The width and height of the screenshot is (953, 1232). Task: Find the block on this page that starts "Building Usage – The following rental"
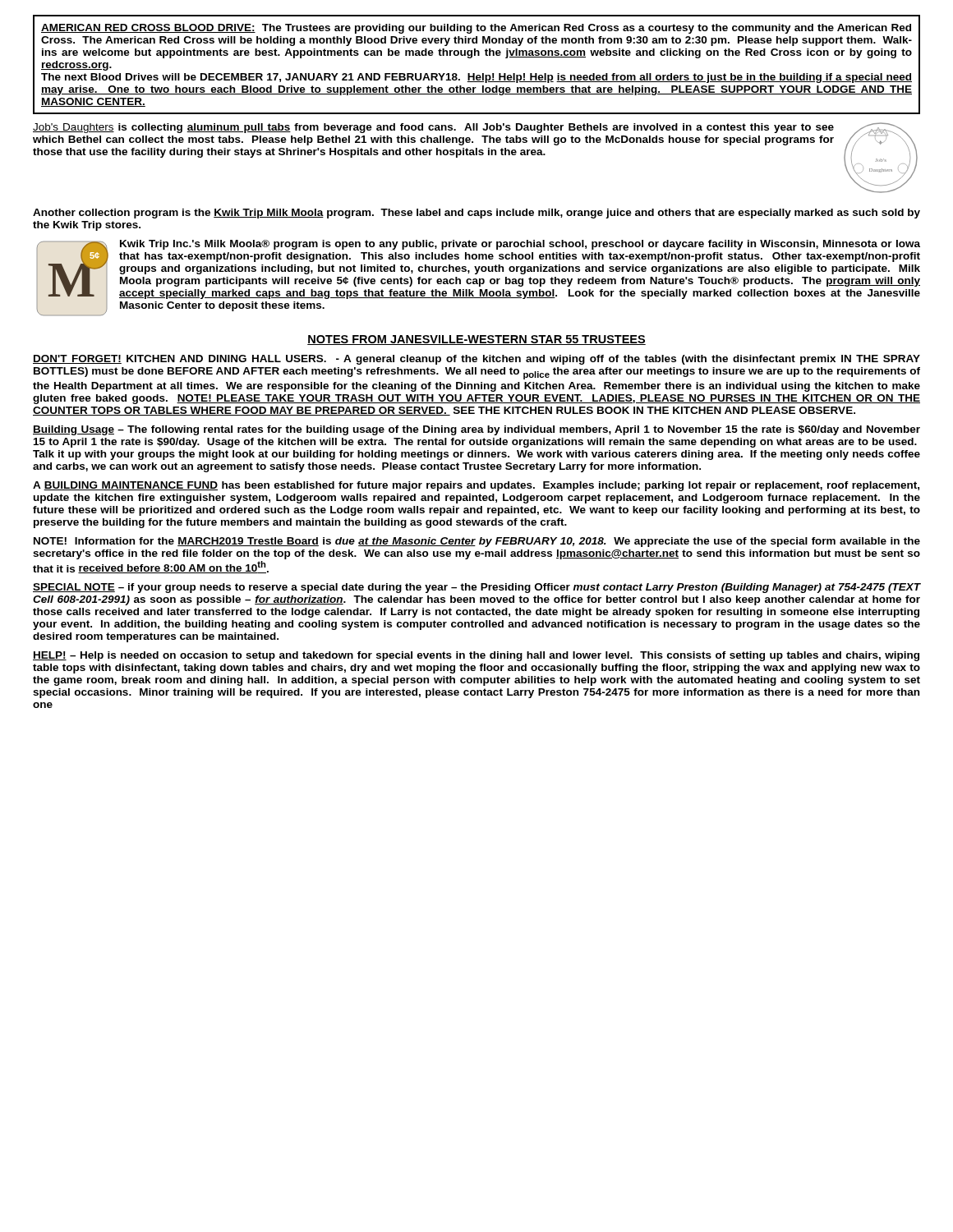click(x=476, y=447)
